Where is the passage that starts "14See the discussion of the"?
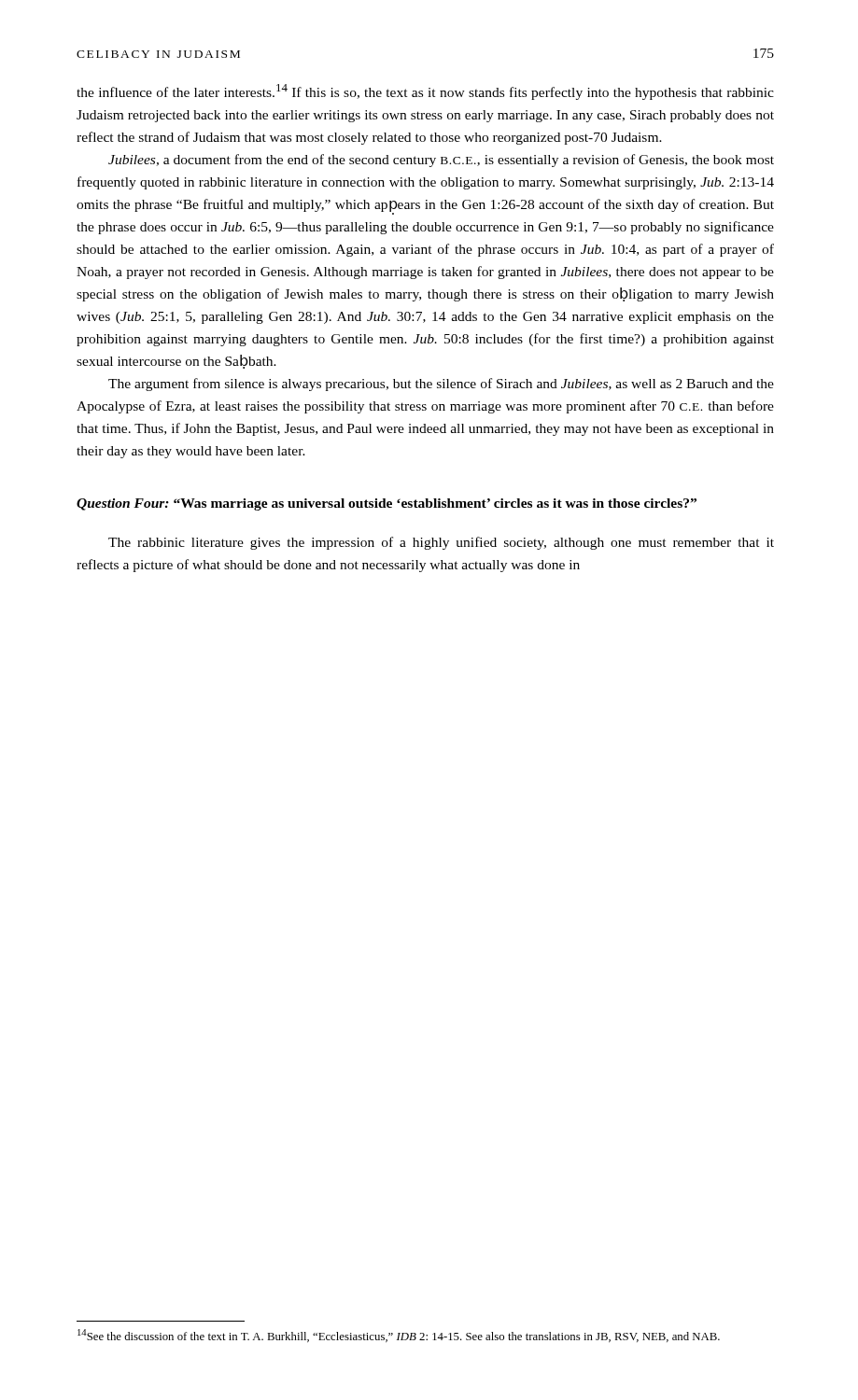The width and height of the screenshot is (858, 1400). point(425,1333)
